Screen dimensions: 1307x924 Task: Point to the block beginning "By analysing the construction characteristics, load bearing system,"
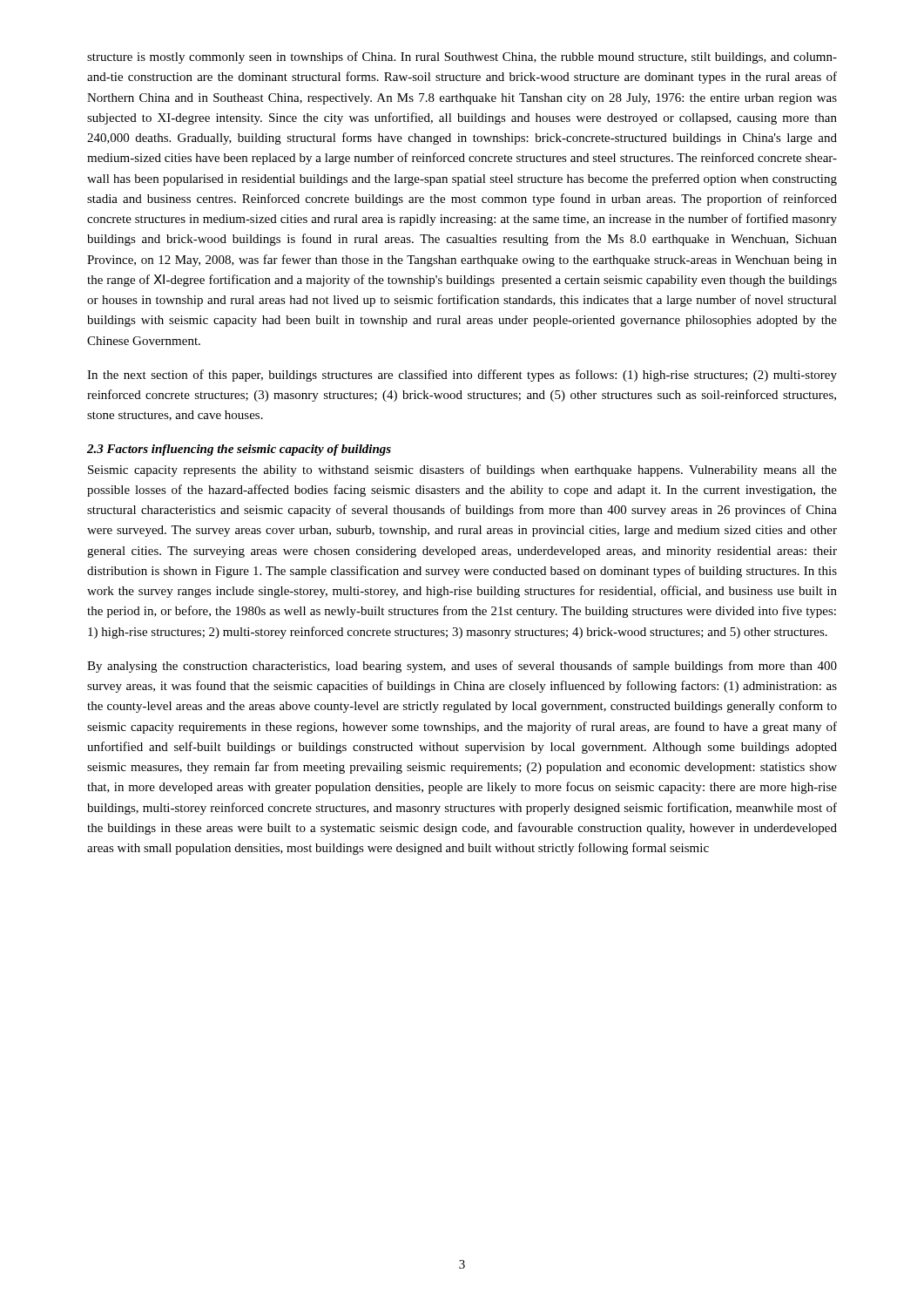coord(462,757)
